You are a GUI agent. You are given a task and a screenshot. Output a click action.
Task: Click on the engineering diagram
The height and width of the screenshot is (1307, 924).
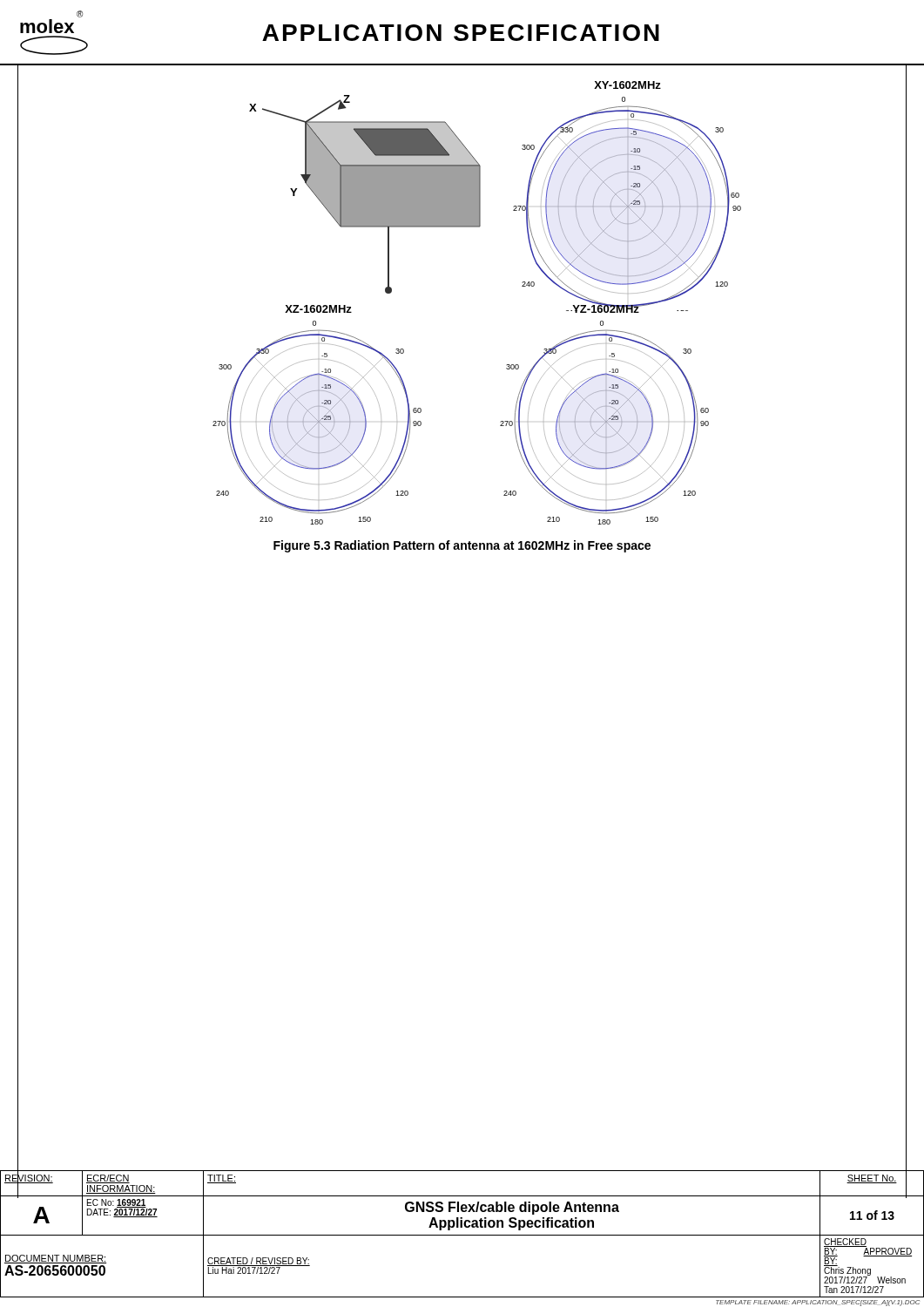coord(327,192)
